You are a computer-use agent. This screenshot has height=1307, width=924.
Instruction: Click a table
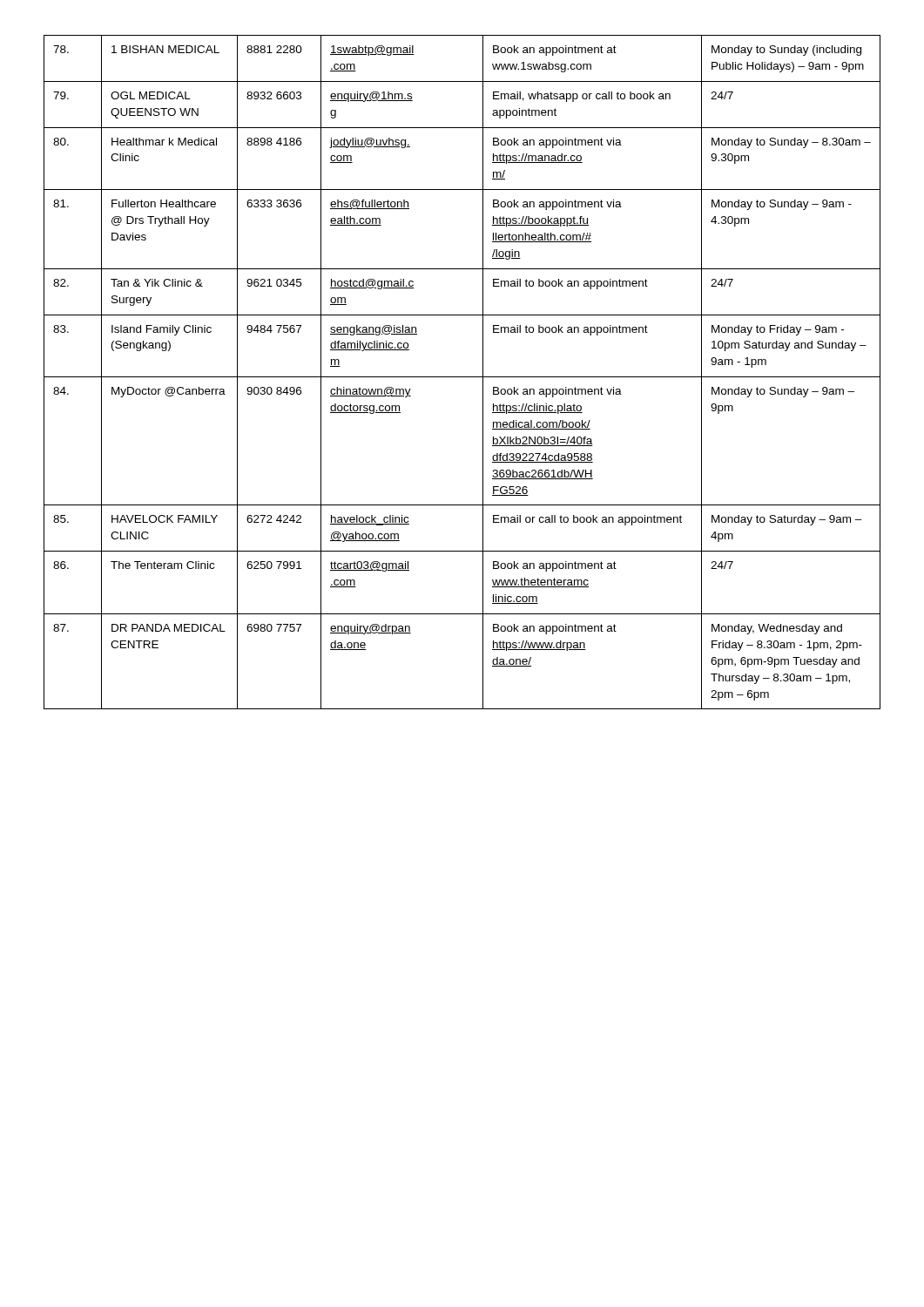tap(462, 372)
